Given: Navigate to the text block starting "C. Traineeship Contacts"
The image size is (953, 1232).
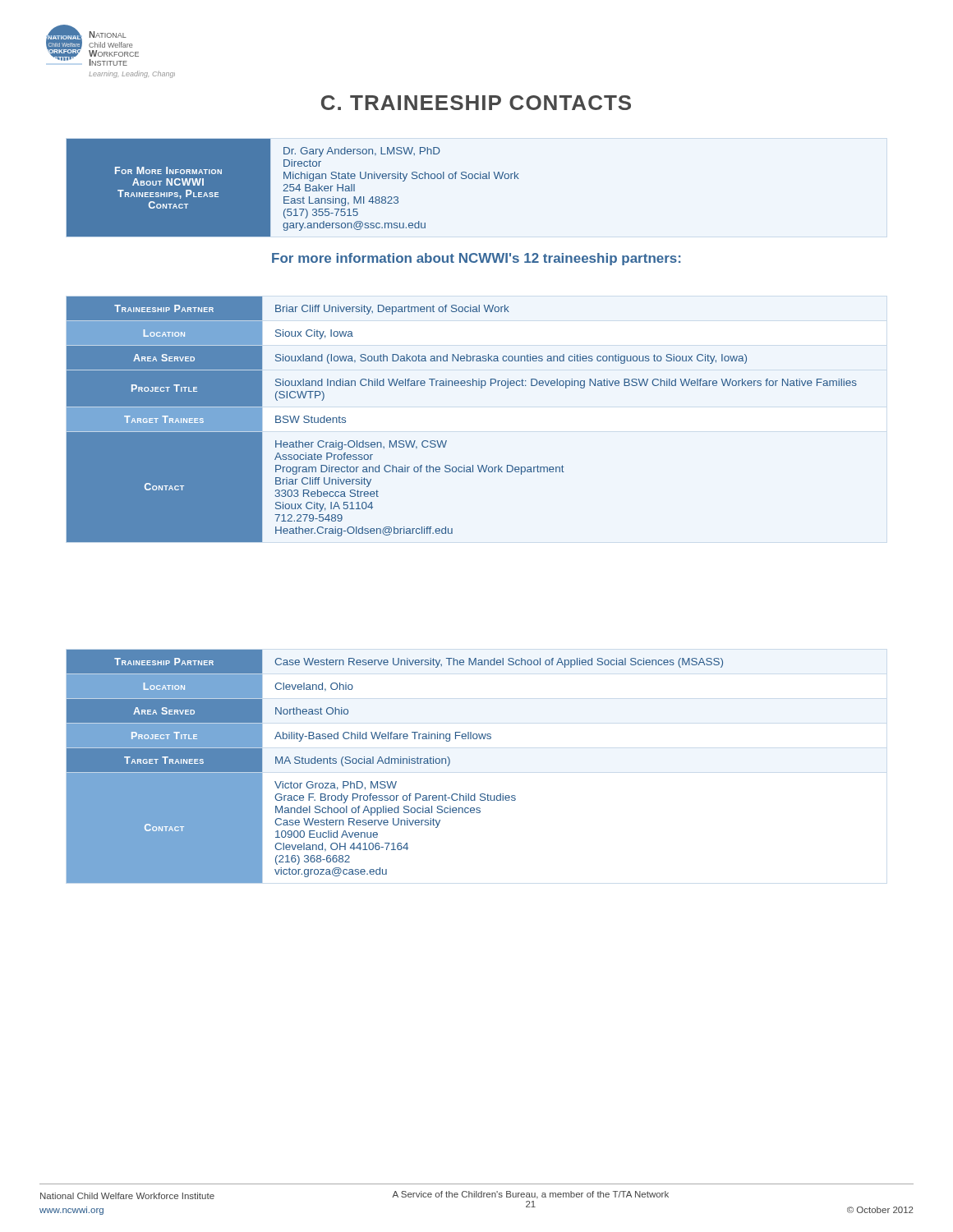Looking at the screenshot, I should point(476,103).
